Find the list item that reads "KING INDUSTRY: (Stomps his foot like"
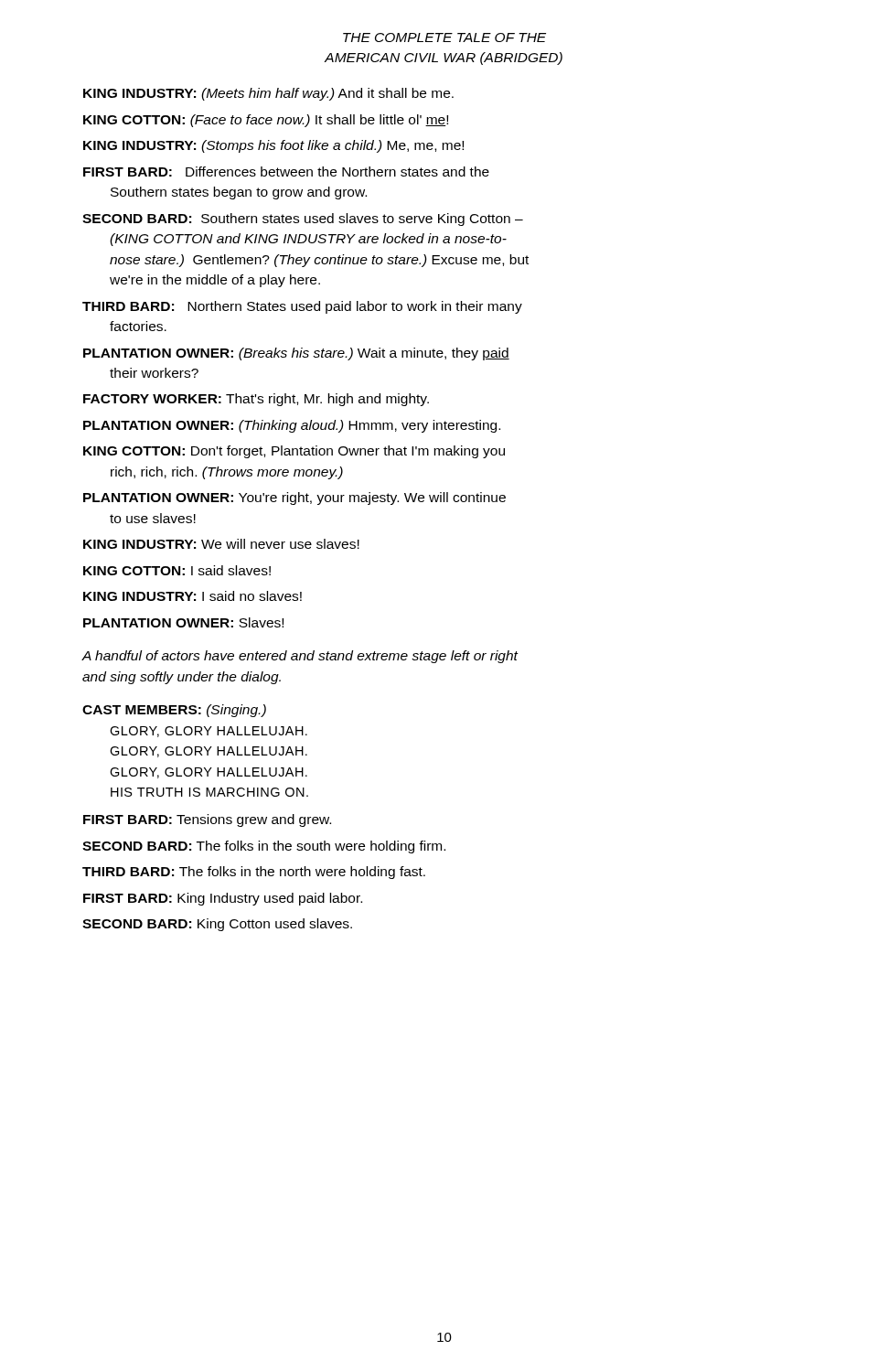Image resolution: width=888 pixels, height=1372 pixels. (274, 145)
